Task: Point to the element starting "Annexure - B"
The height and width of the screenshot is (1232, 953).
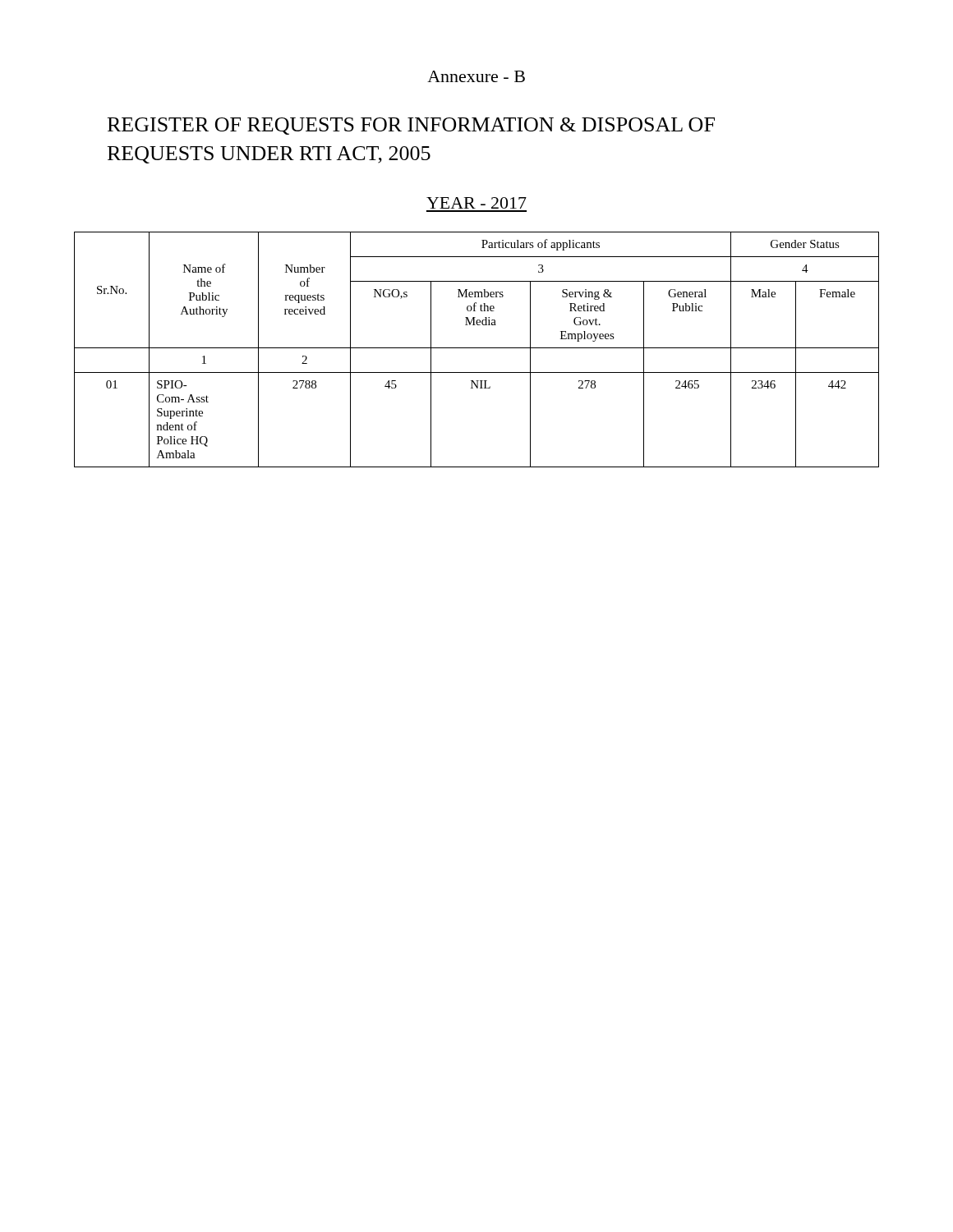Action: (476, 76)
